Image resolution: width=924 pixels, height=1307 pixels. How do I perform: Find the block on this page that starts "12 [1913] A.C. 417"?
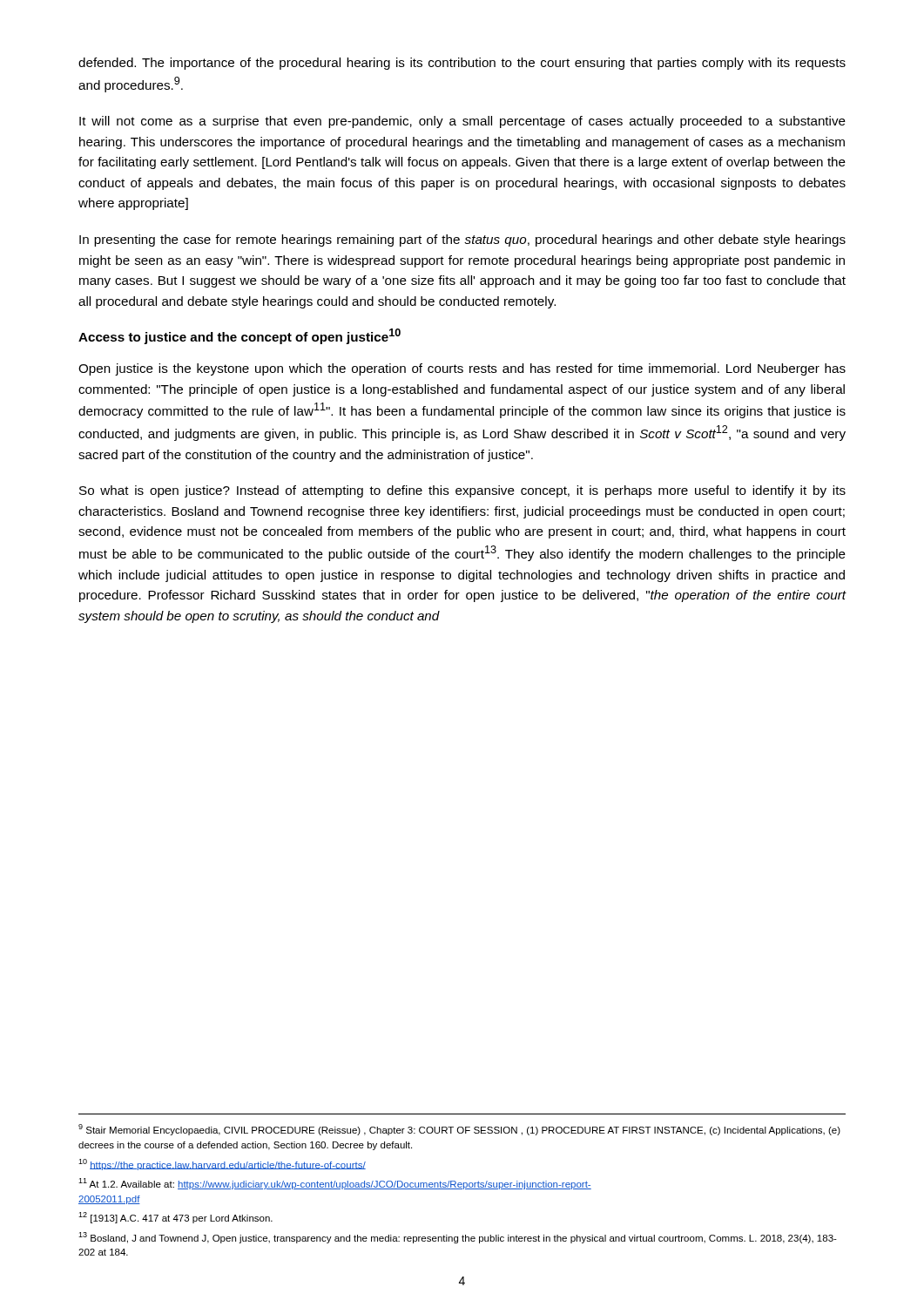[176, 1217]
